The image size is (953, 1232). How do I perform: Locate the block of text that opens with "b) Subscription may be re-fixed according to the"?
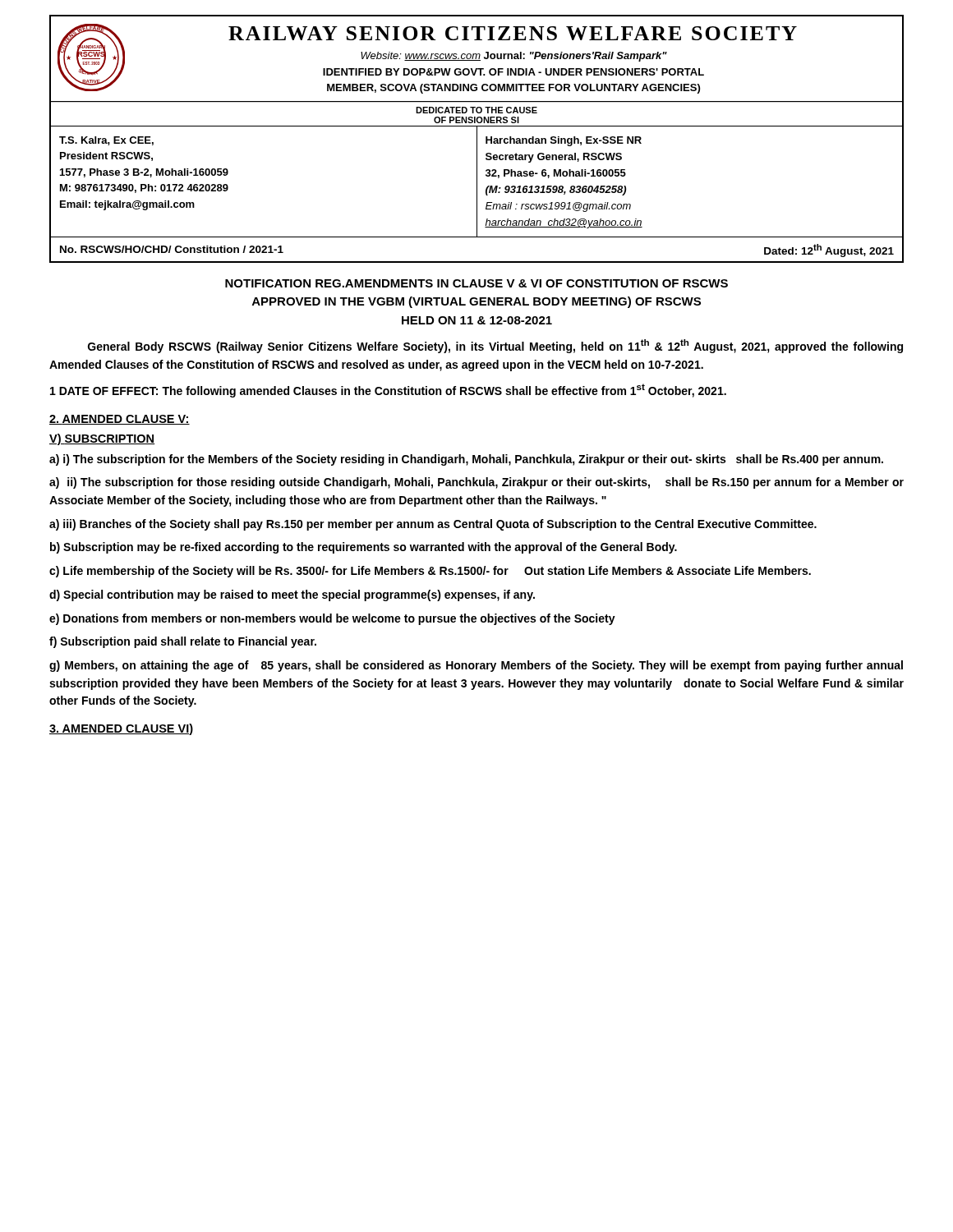click(363, 547)
